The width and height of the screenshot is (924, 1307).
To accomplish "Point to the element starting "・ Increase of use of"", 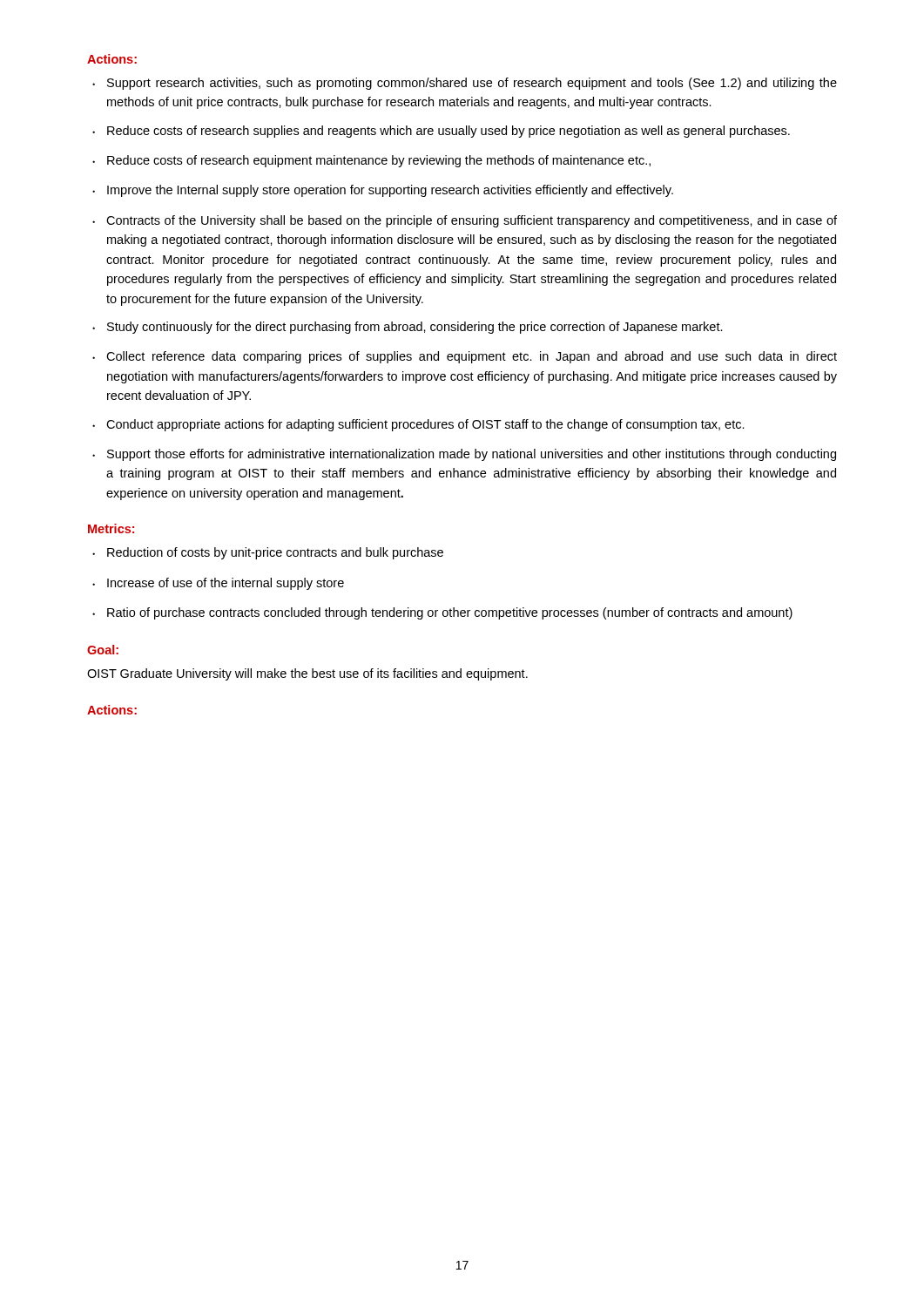I will pyautogui.click(x=218, y=584).
